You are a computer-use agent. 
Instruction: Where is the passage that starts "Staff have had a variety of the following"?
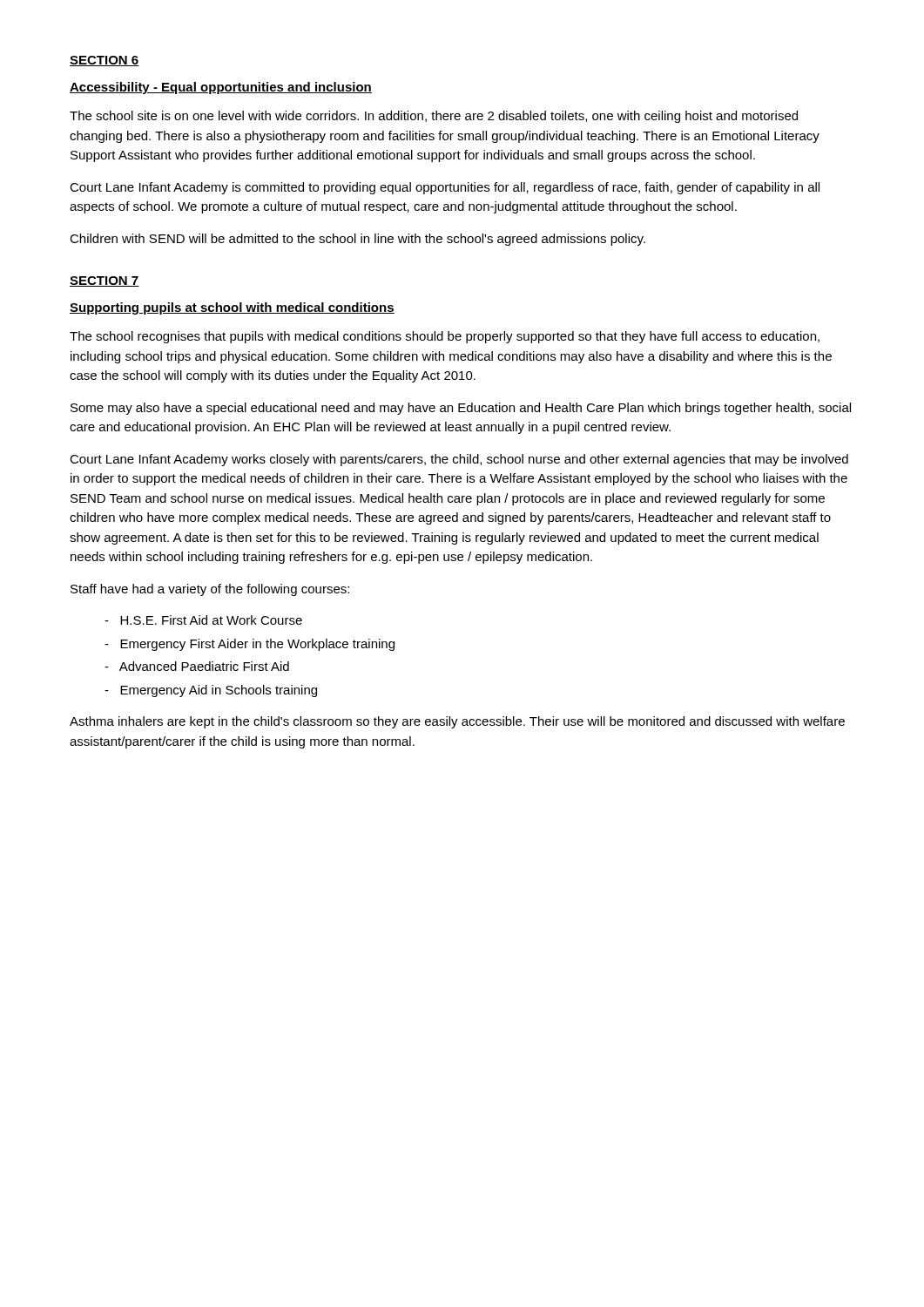[210, 588]
